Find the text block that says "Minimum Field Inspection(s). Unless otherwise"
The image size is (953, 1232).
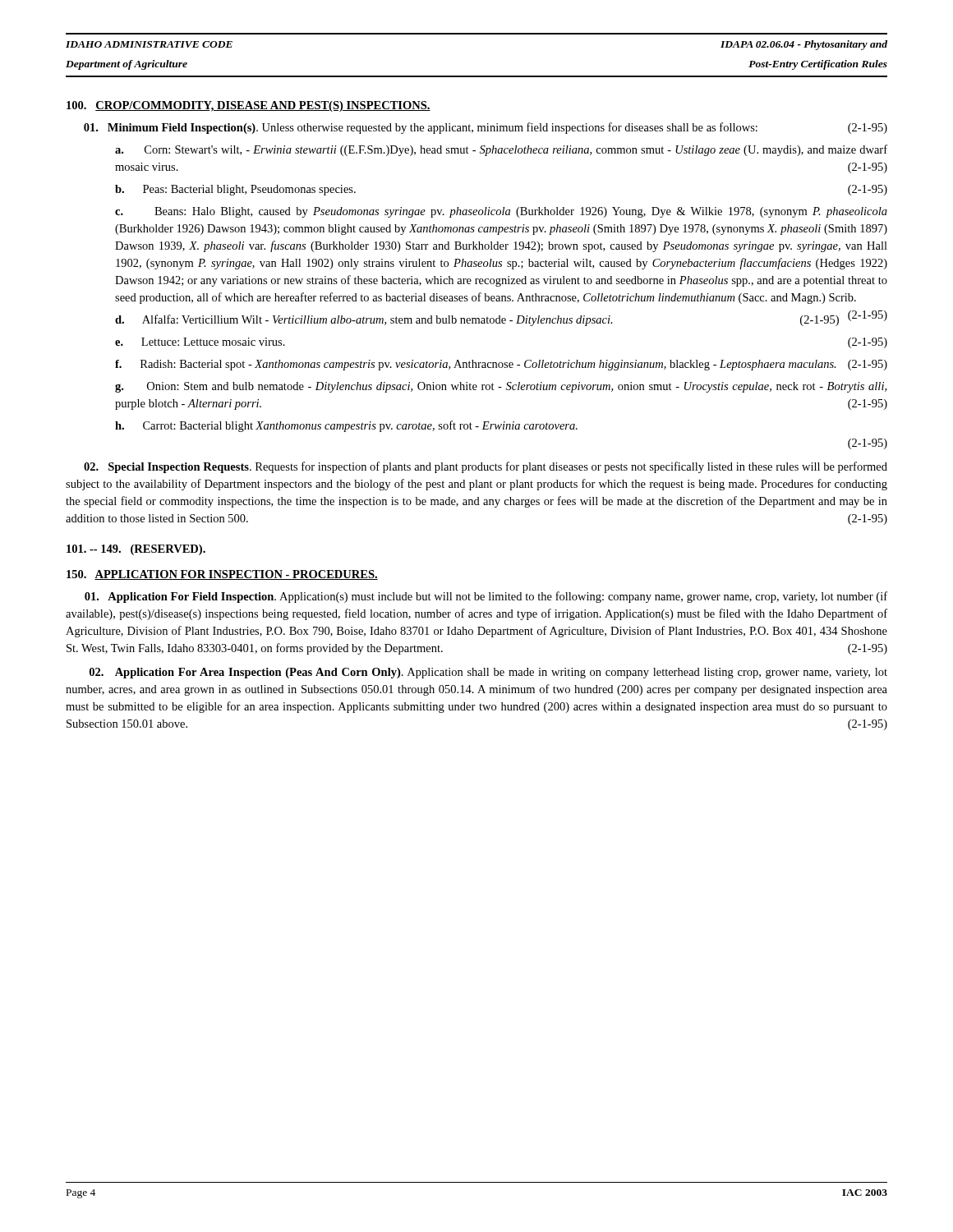pyautogui.click(x=476, y=128)
